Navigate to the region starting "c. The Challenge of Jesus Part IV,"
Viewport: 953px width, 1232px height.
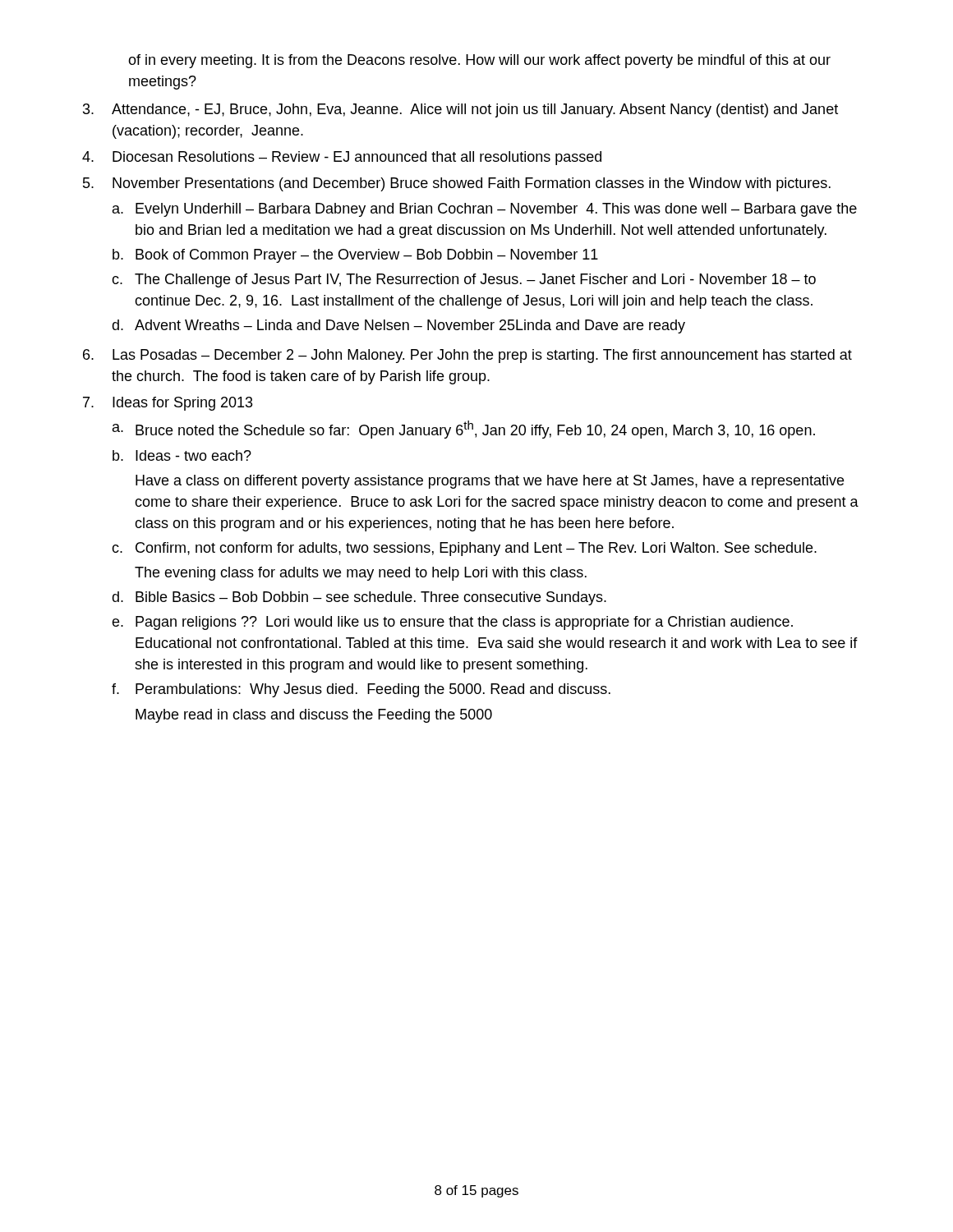[x=491, y=290]
